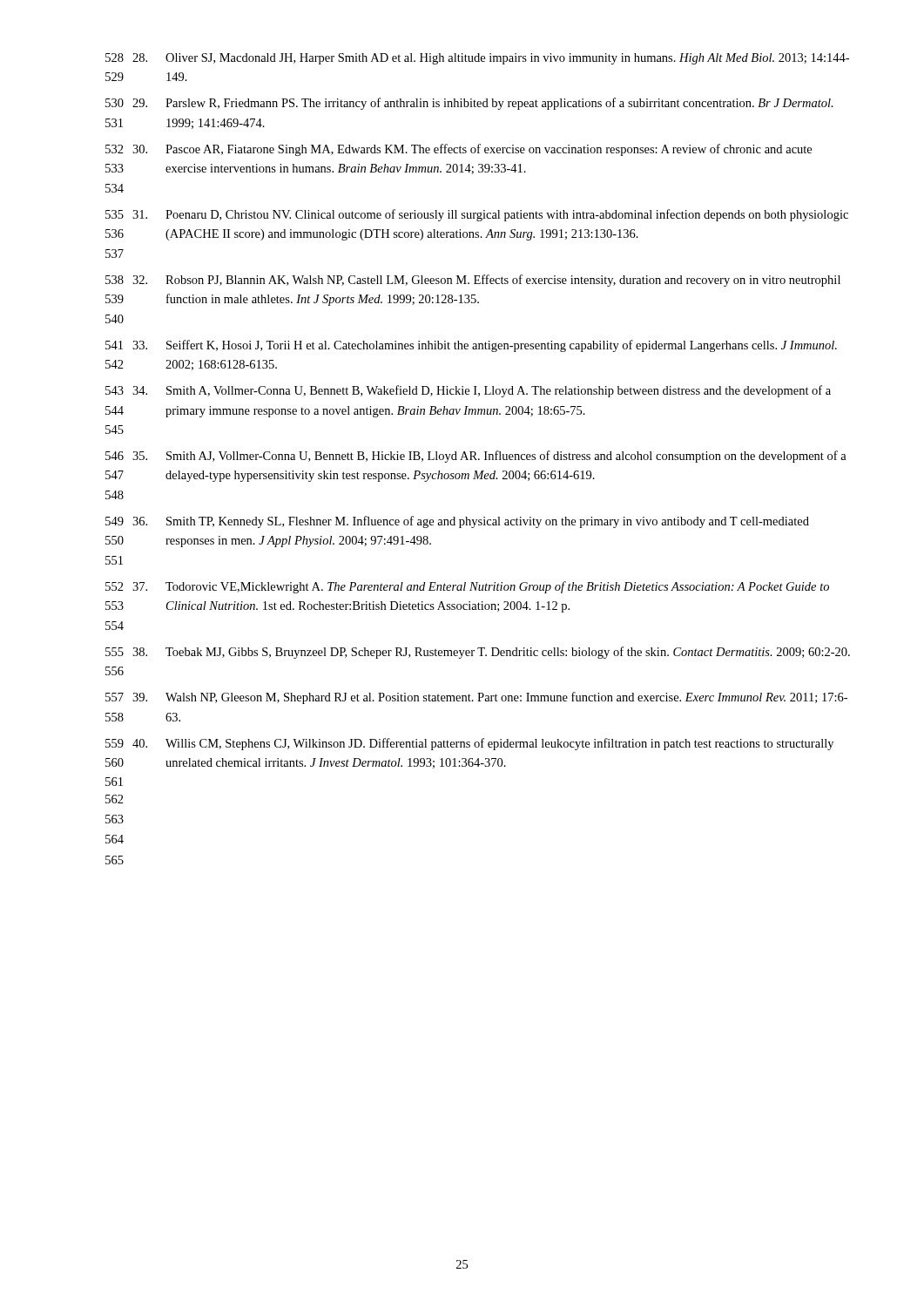Locate the list item that reads "538 539 540 32. Robson PJ, Blannin AK,"
The width and height of the screenshot is (924, 1307).
pos(466,299)
